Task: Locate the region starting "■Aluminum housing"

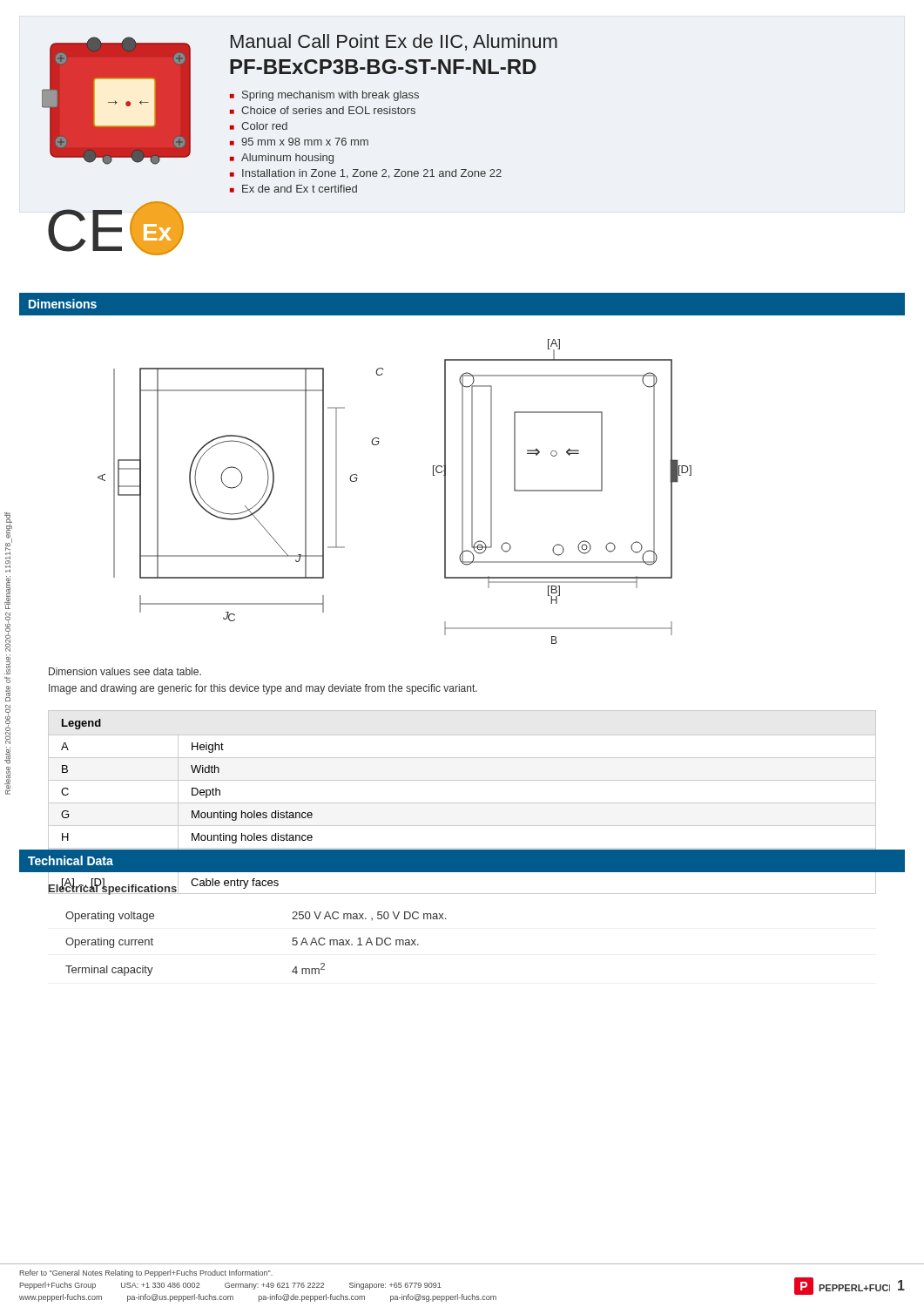Action: pos(282,157)
